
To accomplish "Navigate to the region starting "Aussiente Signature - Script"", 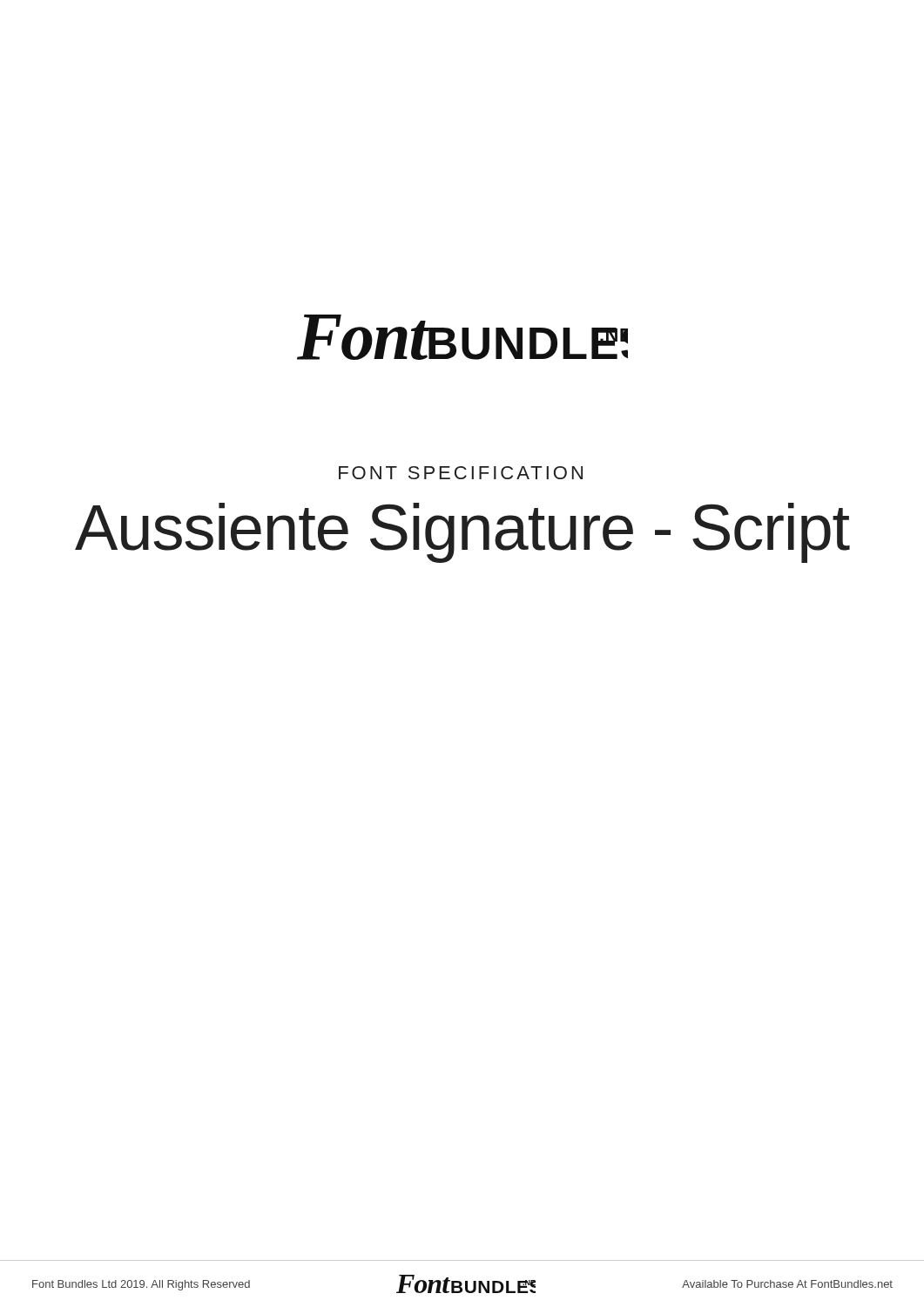I will coord(462,528).
